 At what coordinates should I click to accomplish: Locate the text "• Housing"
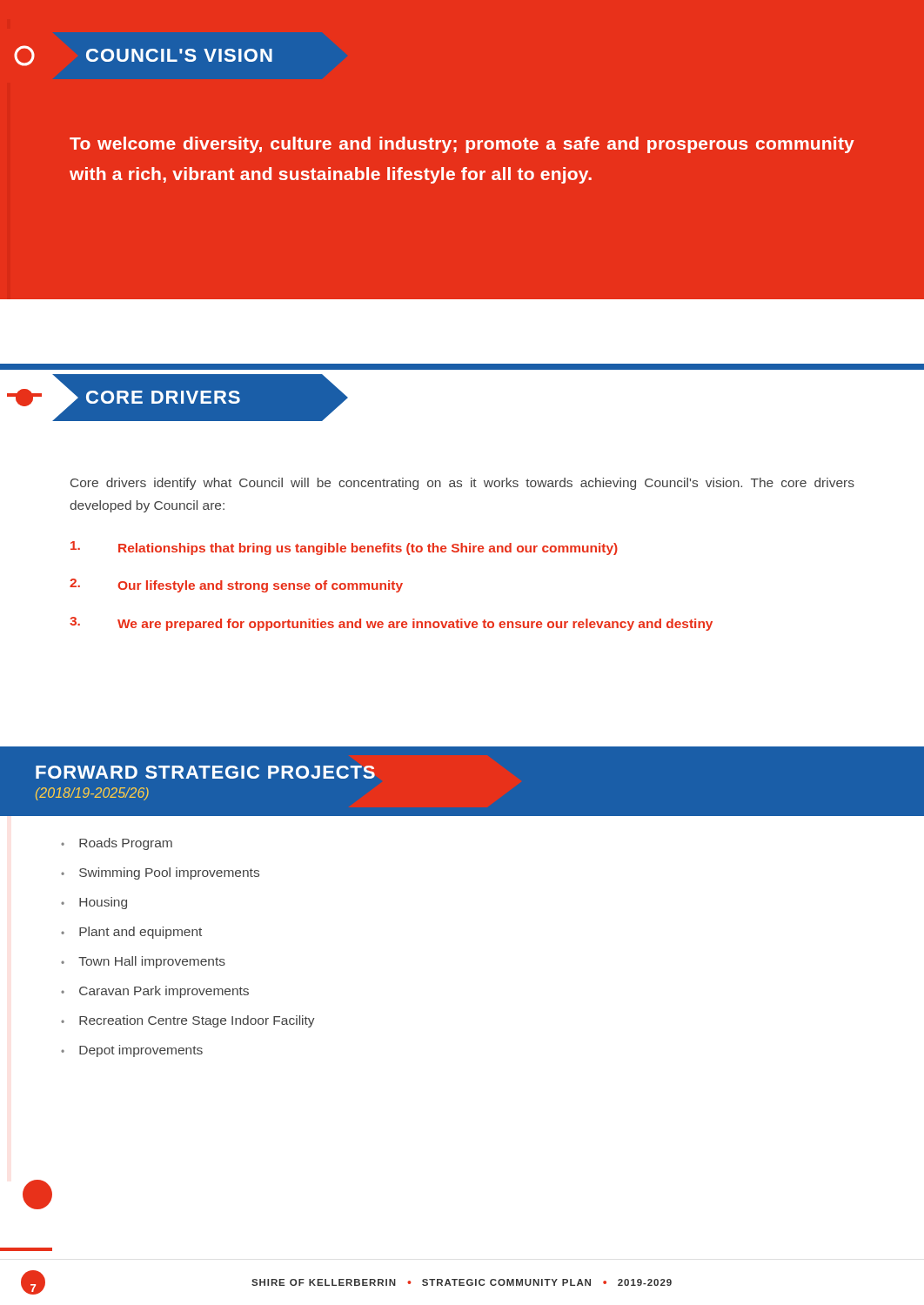pos(94,902)
